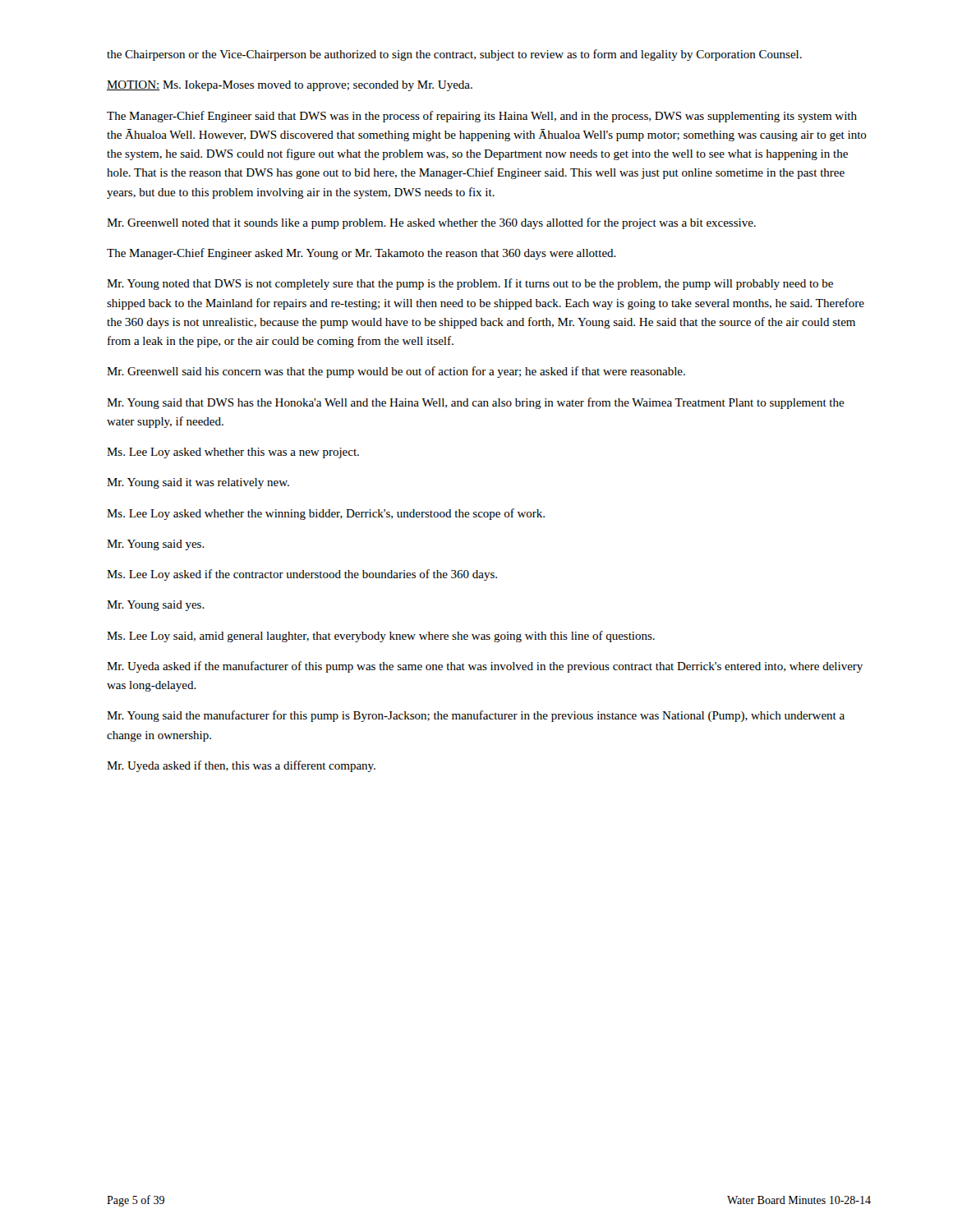Click the passage that begins "Mr. Young said that"
Viewport: 953px width, 1232px height.
[476, 412]
